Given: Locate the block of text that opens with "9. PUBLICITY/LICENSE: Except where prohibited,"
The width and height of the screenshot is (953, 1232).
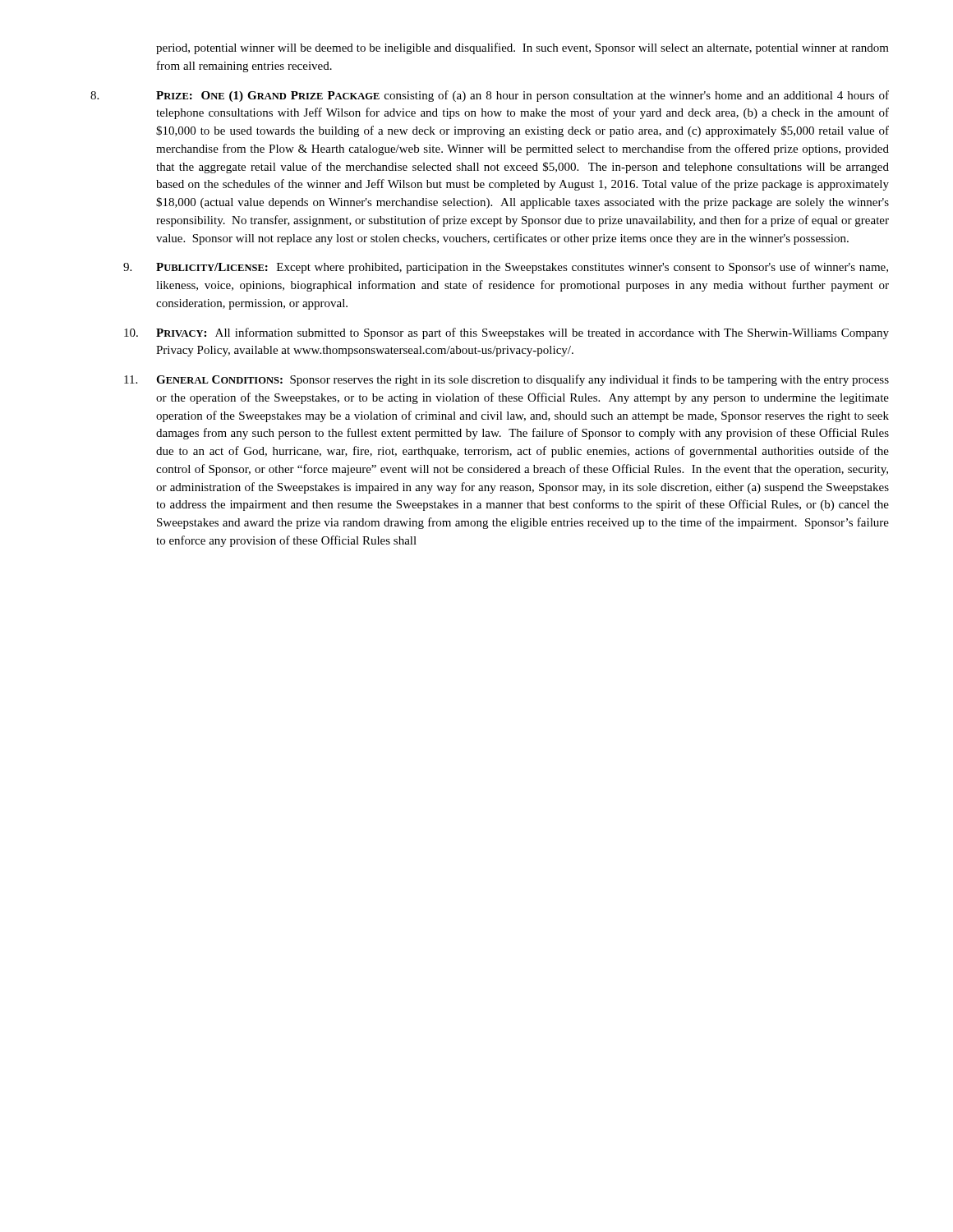Looking at the screenshot, I should click(506, 286).
